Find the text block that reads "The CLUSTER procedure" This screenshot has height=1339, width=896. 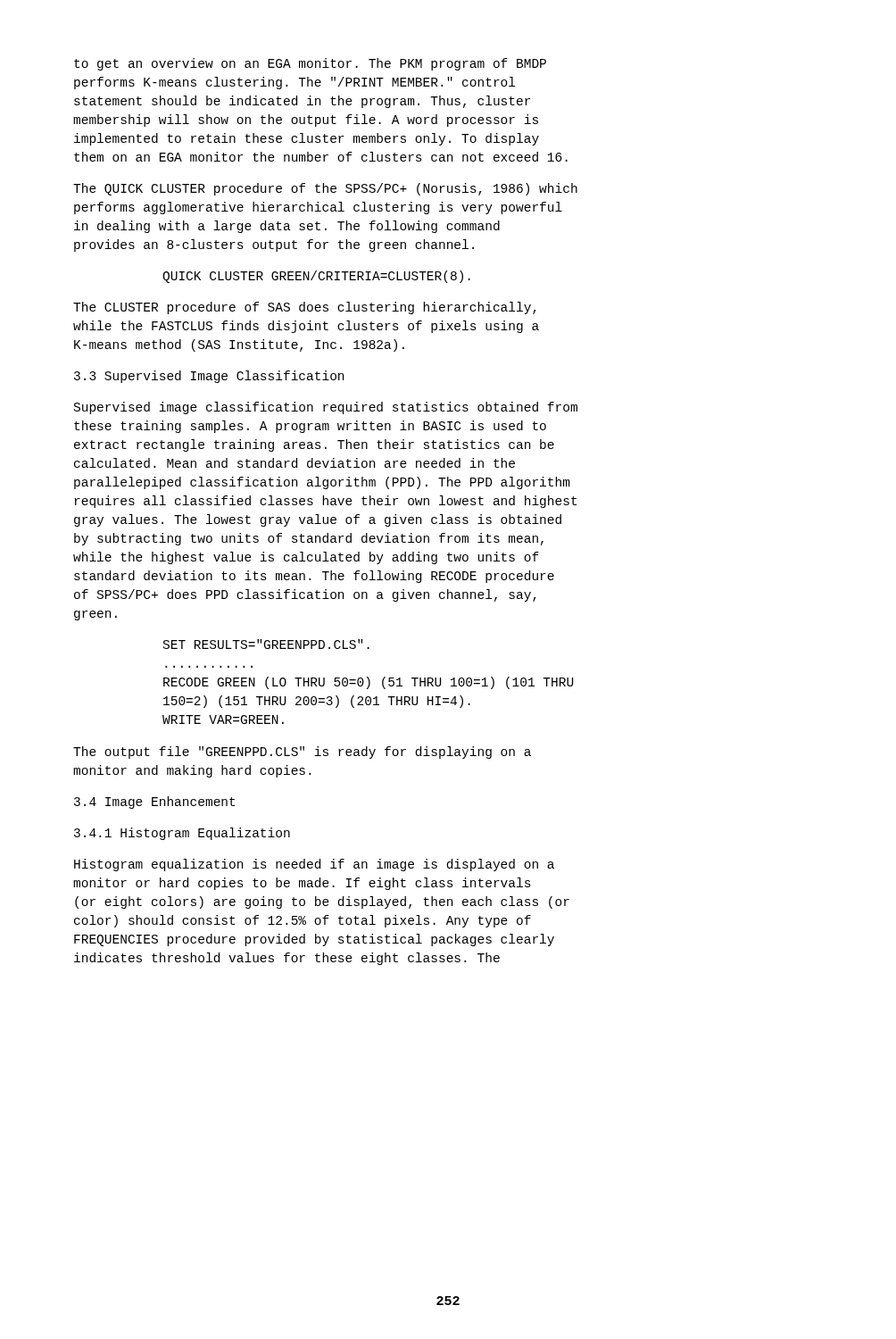[306, 327]
